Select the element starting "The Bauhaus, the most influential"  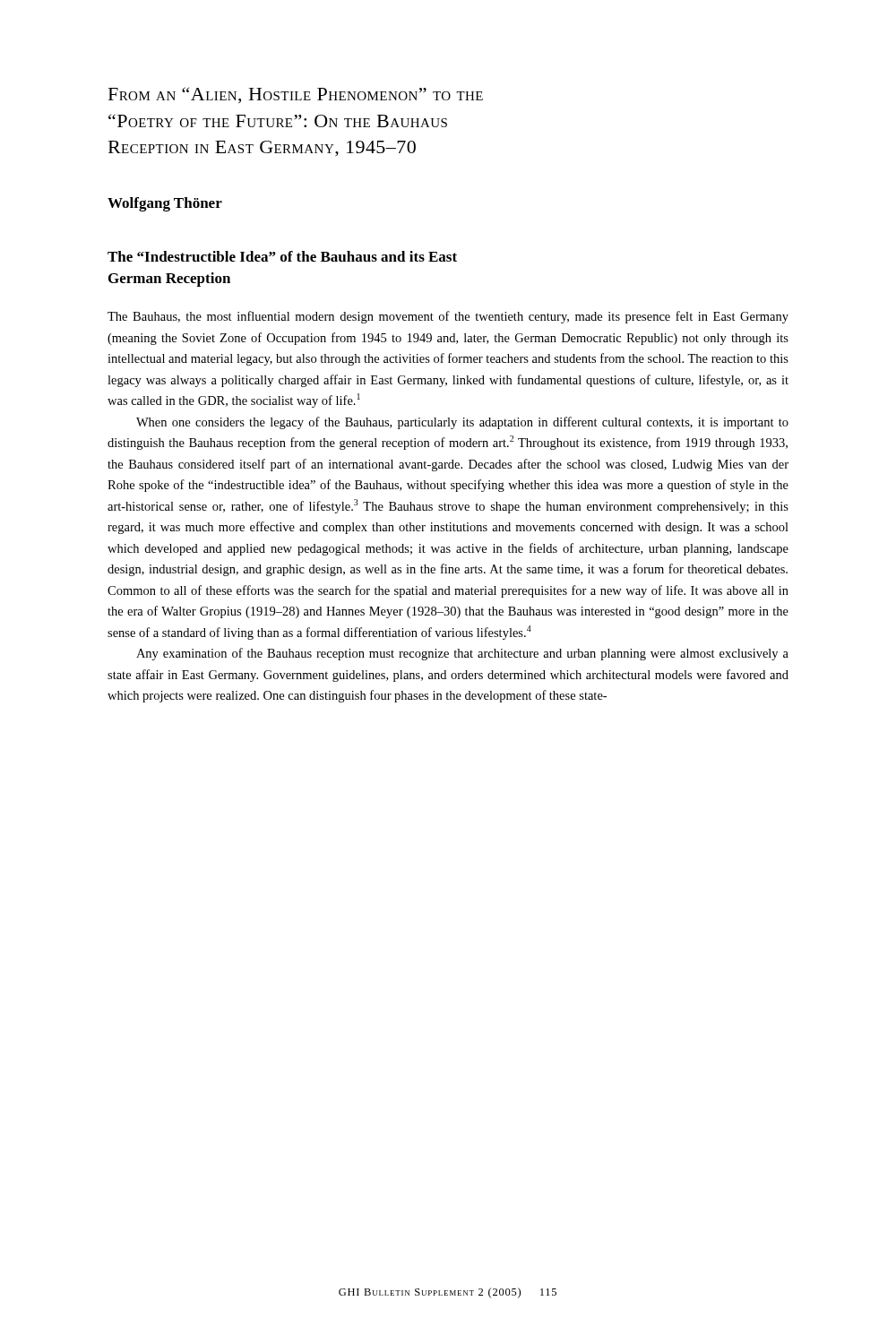(x=448, y=507)
